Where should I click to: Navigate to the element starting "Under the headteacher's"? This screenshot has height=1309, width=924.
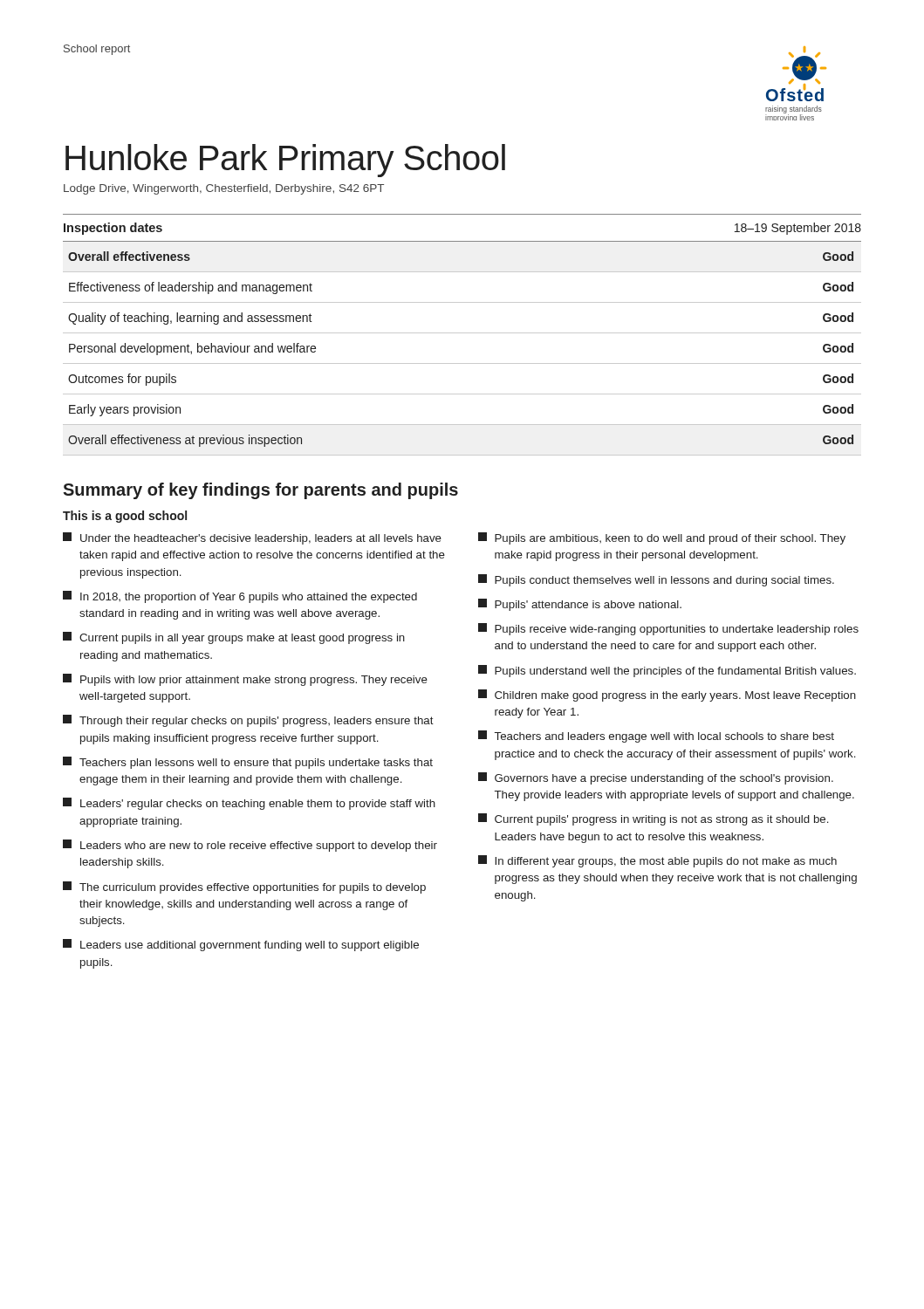coord(255,555)
